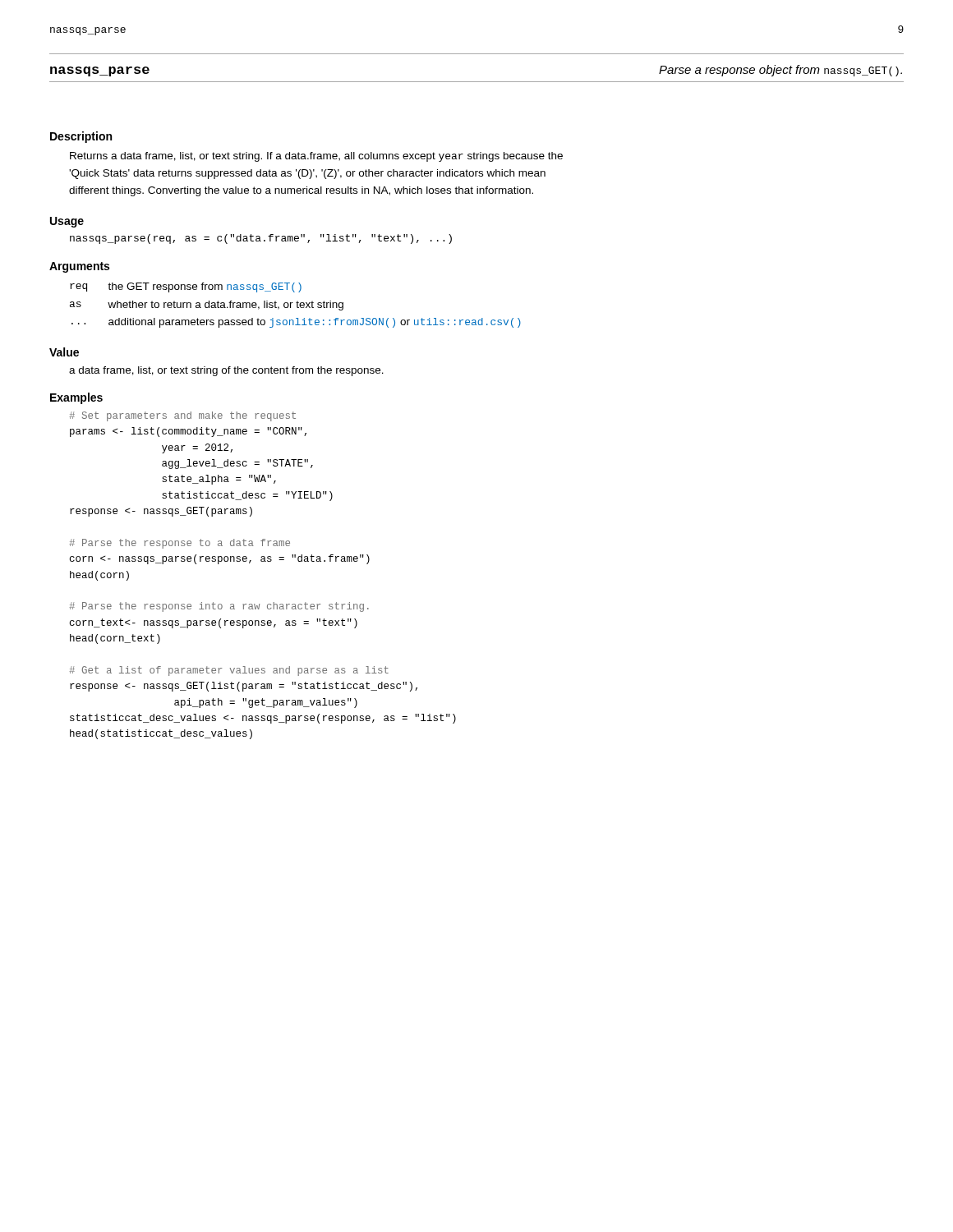
Task: Locate the table with the text "additional parameters passed to jsonlite::fromJSON()"
Action: pyautogui.click(x=486, y=304)
